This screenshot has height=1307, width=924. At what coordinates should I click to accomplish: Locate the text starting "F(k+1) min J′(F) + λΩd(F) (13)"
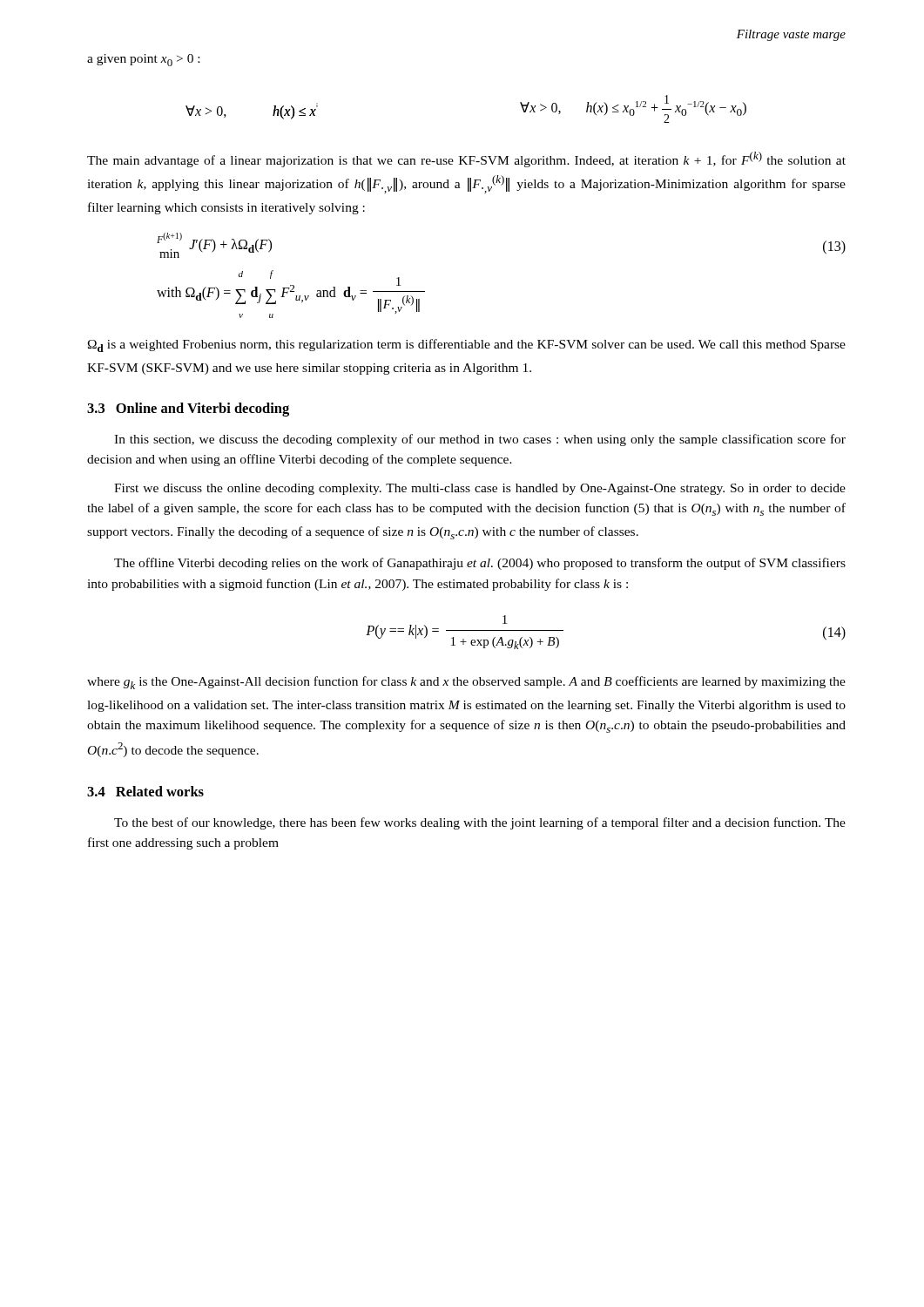207,244
